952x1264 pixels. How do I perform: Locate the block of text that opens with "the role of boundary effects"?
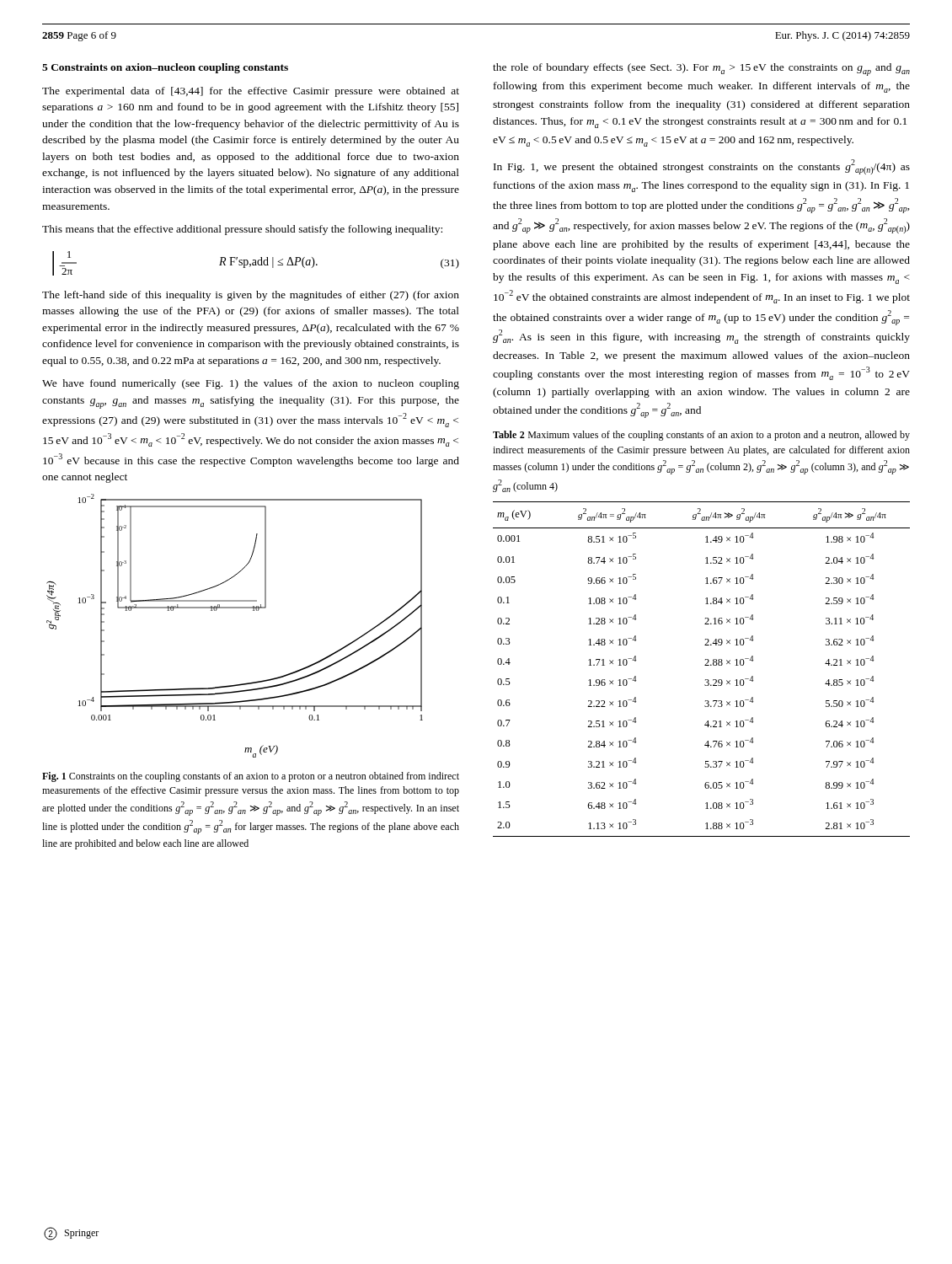(x=701, y=105)
